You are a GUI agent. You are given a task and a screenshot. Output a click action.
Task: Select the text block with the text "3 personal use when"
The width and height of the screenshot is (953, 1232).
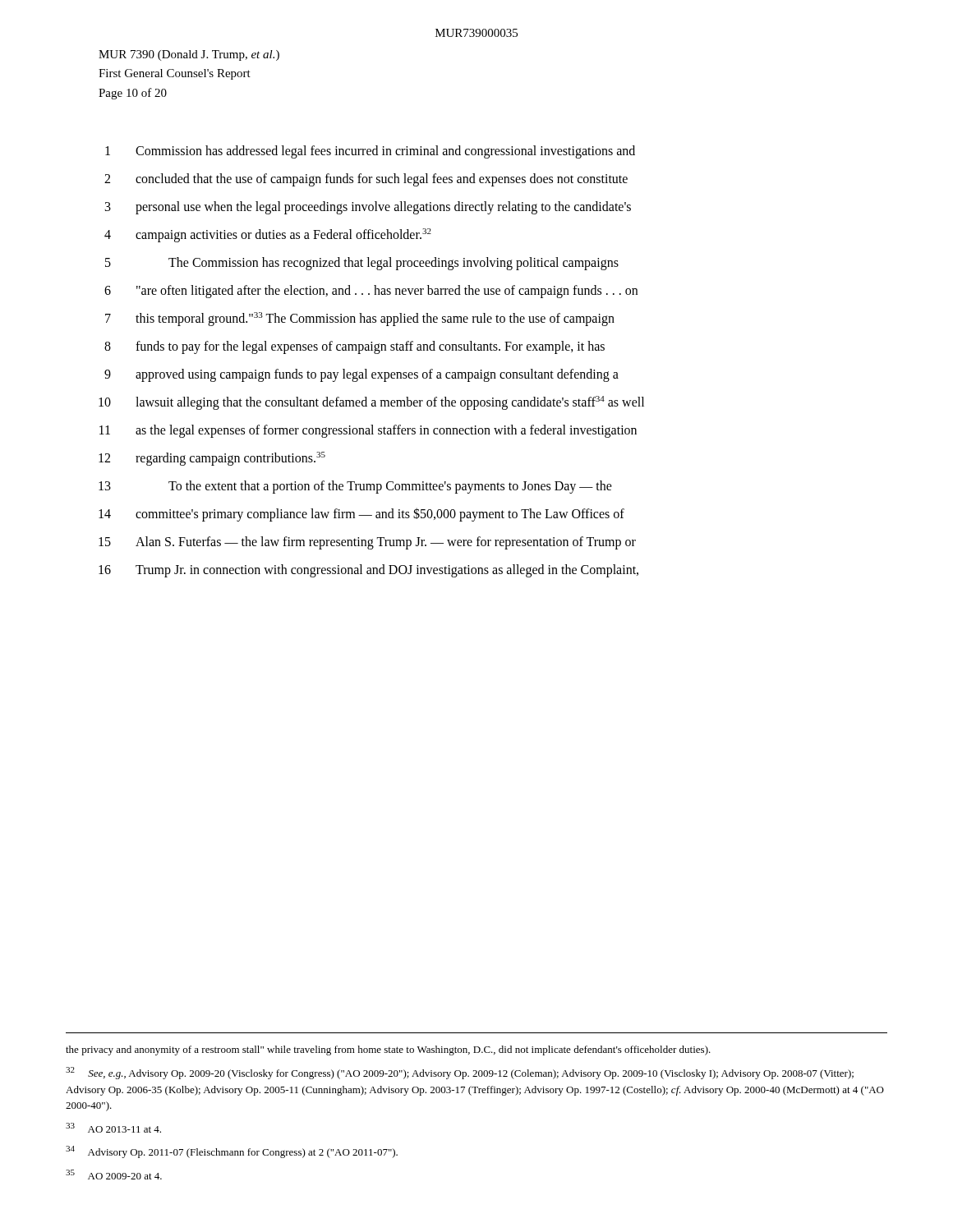[476, 207]
